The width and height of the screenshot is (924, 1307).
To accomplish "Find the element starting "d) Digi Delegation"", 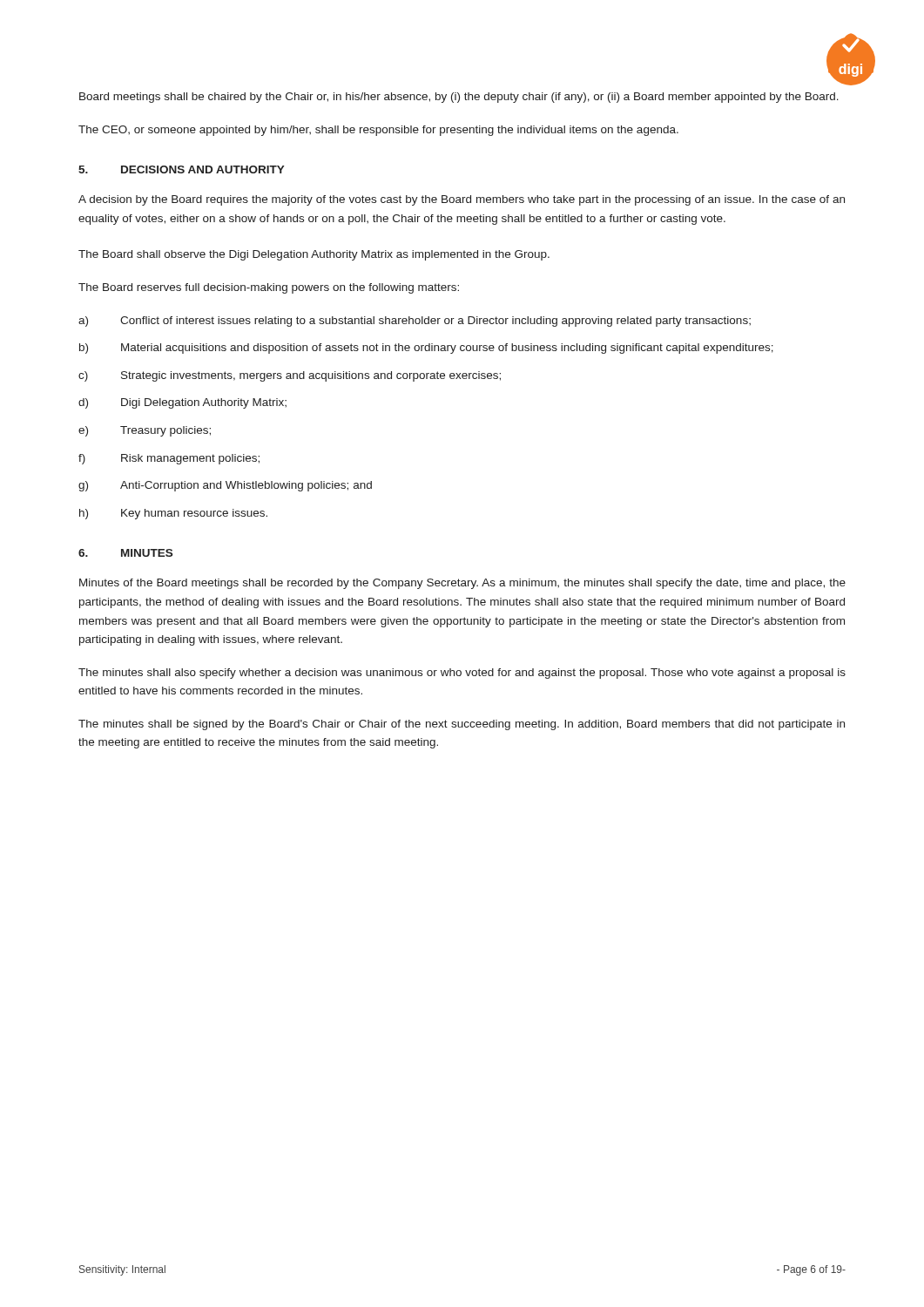I will click(x=182, y=403).
